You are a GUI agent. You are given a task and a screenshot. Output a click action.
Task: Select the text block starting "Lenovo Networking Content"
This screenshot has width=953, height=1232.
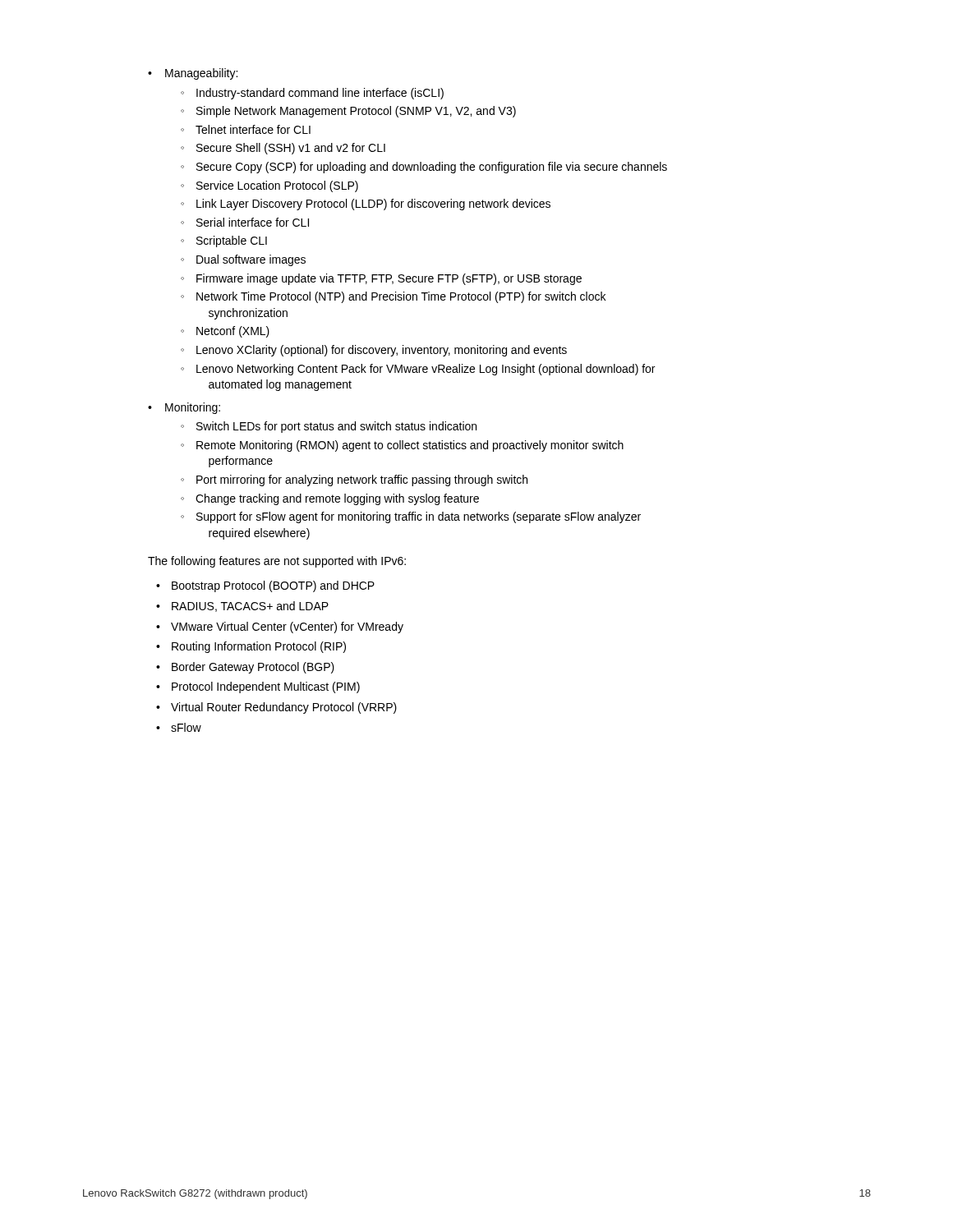425,376
